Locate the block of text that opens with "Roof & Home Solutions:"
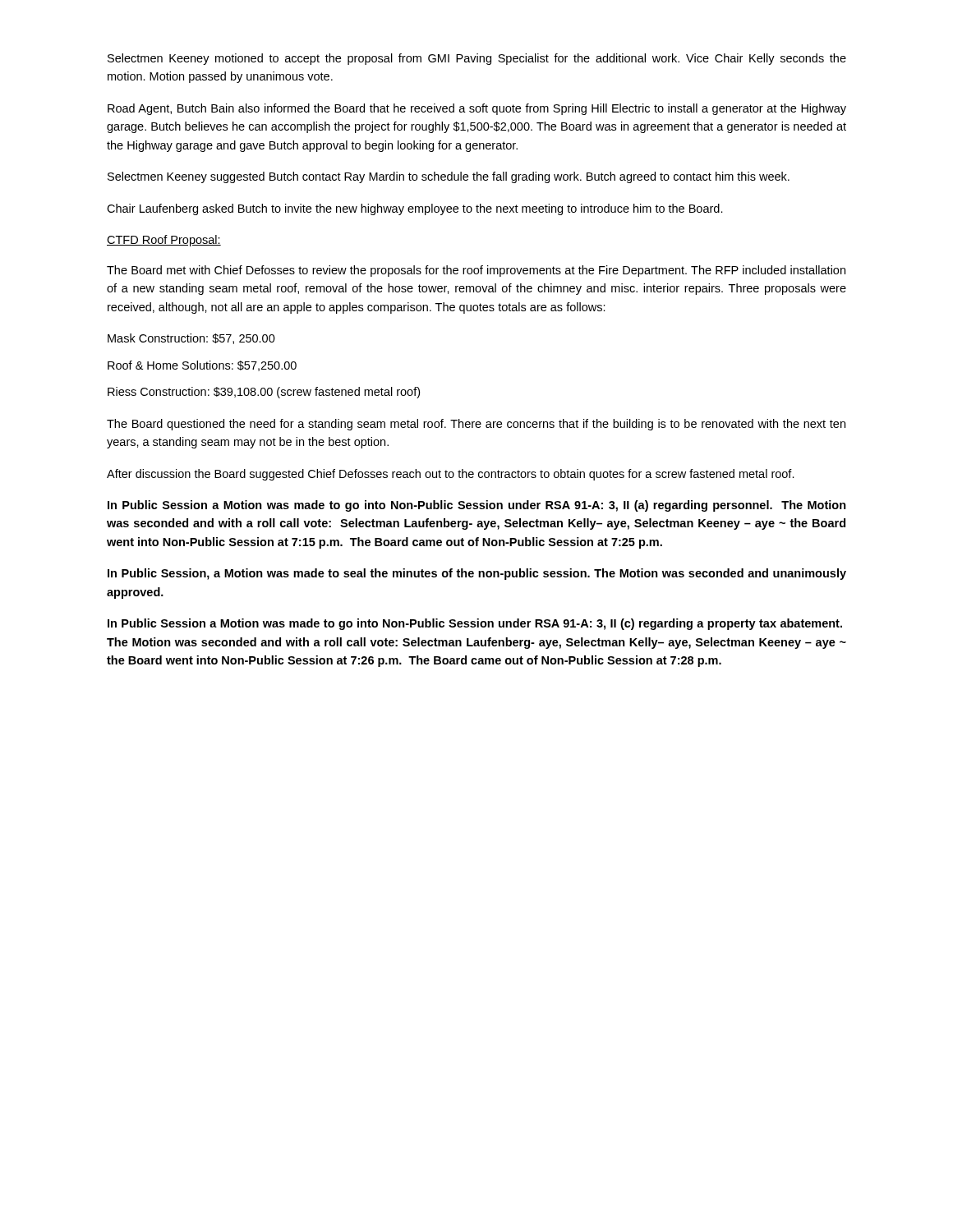Viewport: 953px width, 1232px height. (x=202, y=365)
